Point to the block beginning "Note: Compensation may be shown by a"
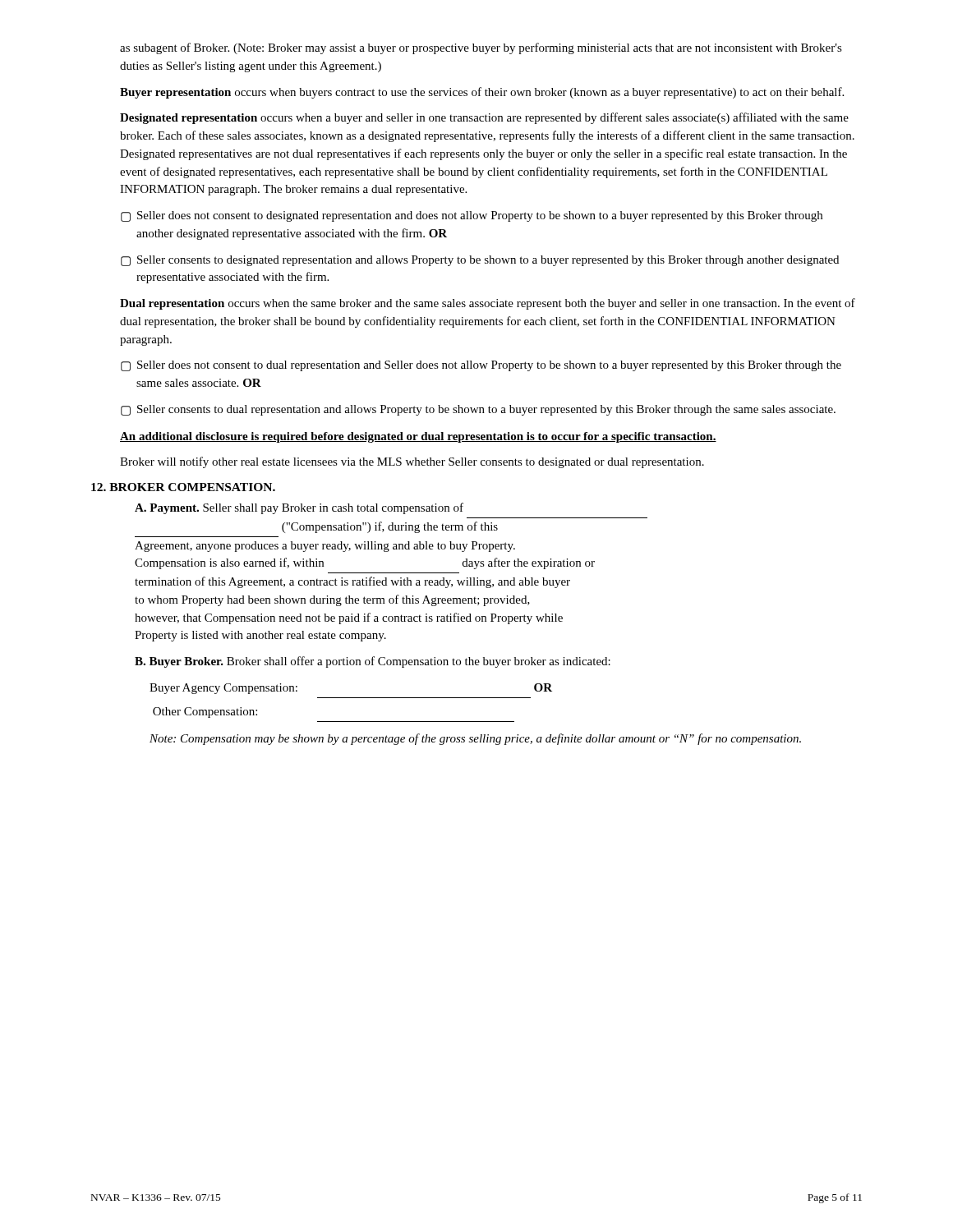This screenshot has width=953, height=1232. point(476,738)
